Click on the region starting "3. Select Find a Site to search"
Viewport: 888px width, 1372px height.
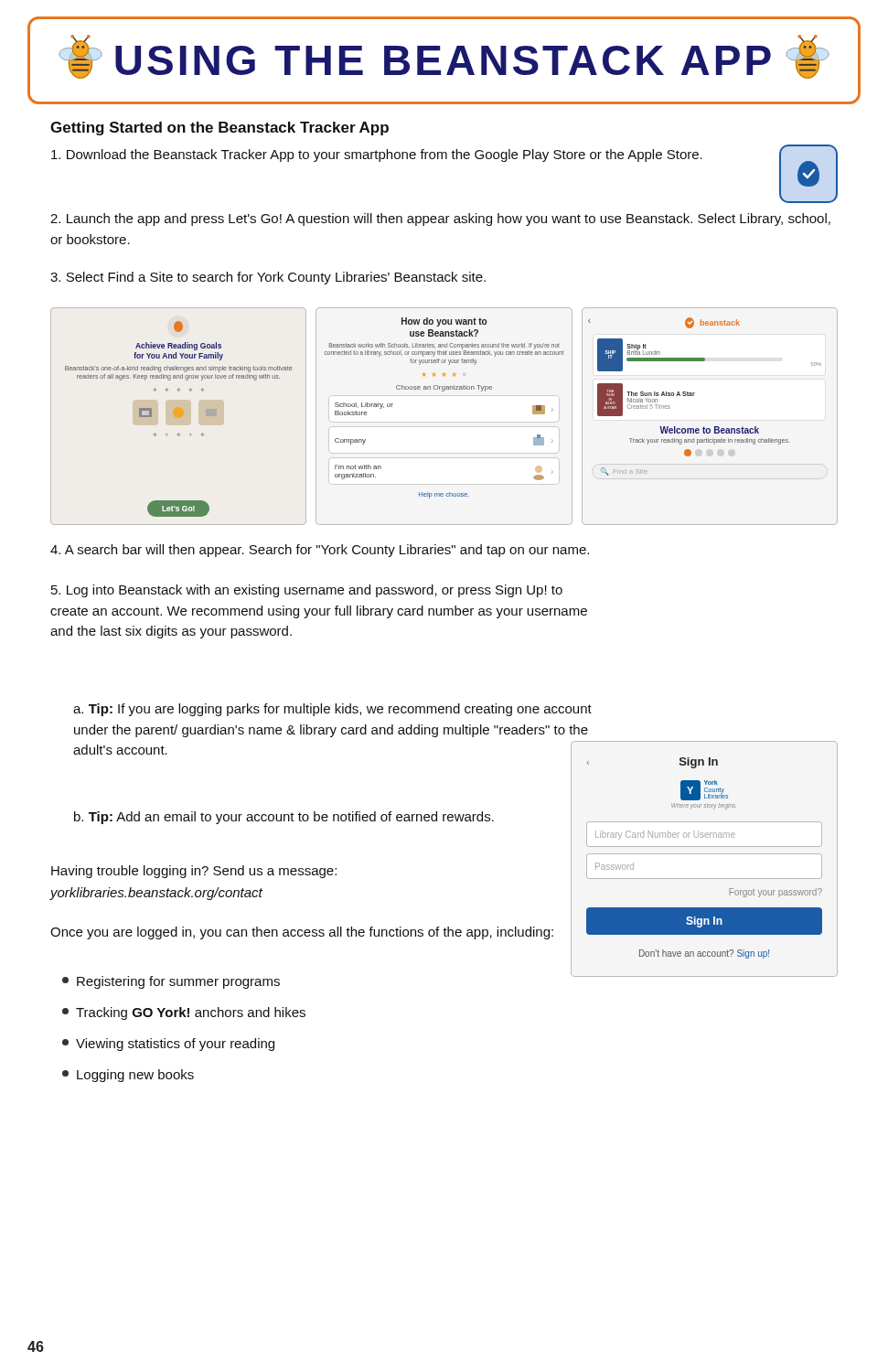tap(269, 277)
